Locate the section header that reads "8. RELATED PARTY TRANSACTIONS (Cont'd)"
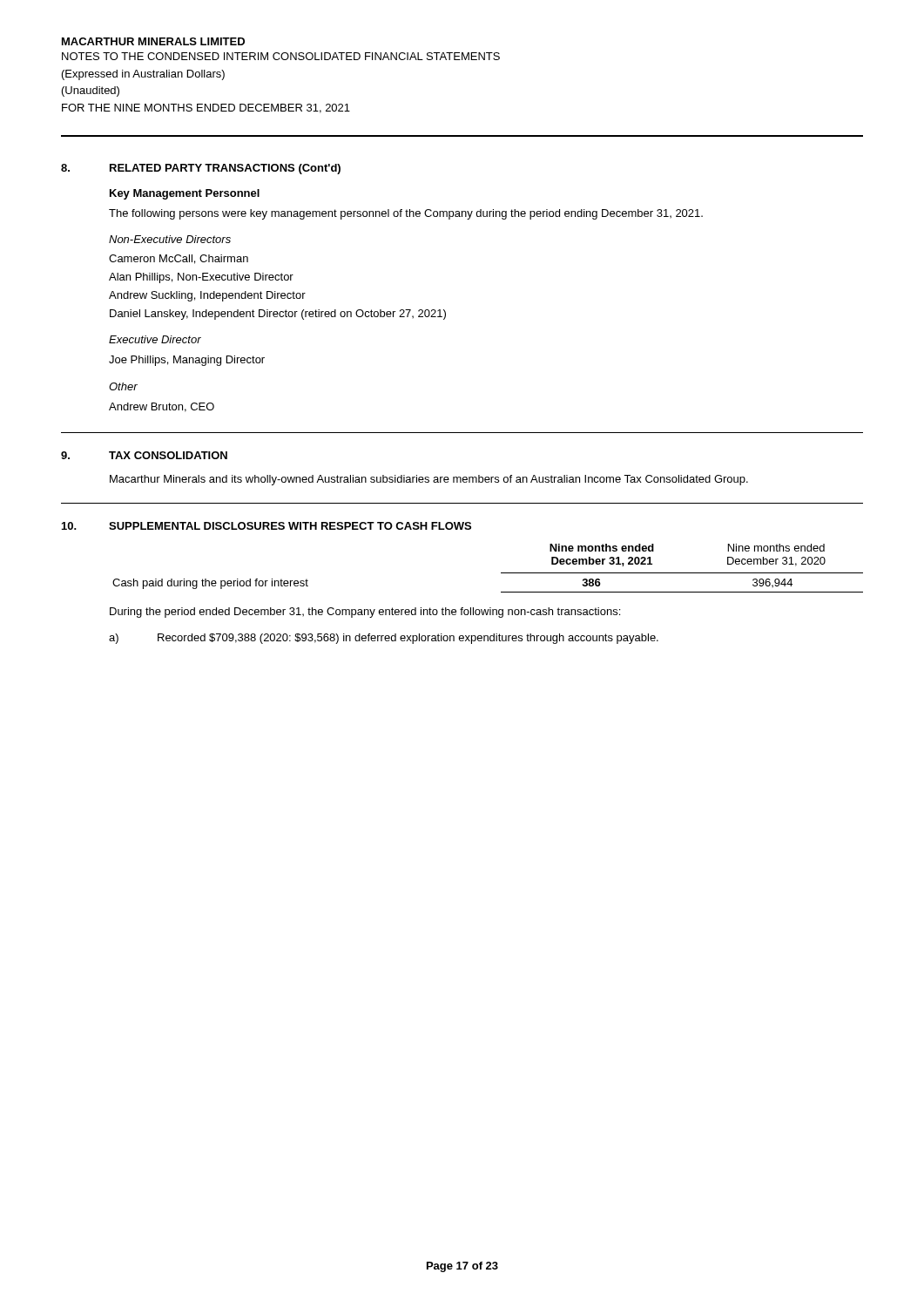The image size is (924, 1307). pyautogui.click(x=201, y=168)
